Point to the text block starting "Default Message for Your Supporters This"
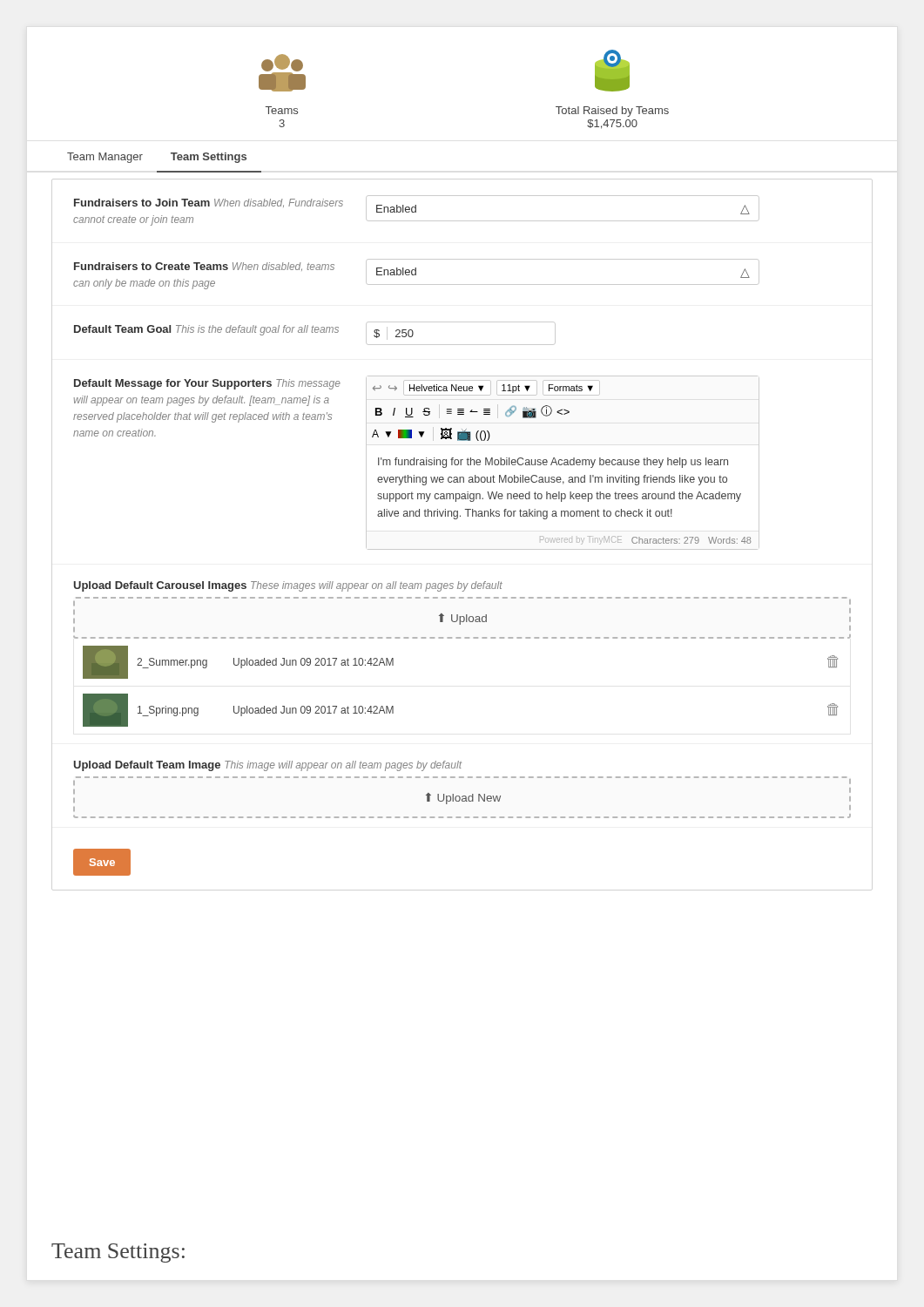Screen dimensions: 1307x924 coord(207,408)
